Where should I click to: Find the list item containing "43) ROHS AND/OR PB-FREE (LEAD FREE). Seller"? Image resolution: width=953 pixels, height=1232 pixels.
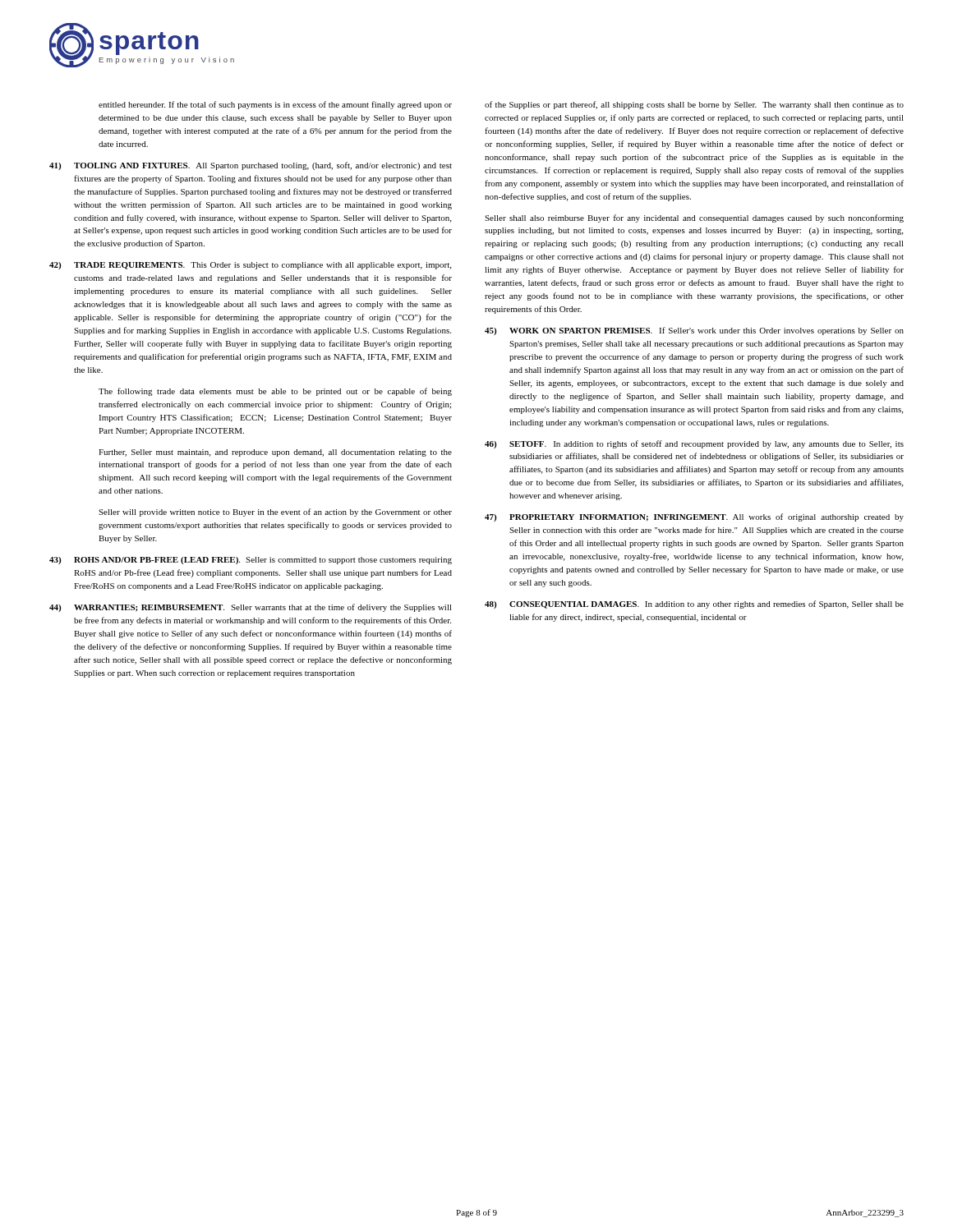point(251,573)
